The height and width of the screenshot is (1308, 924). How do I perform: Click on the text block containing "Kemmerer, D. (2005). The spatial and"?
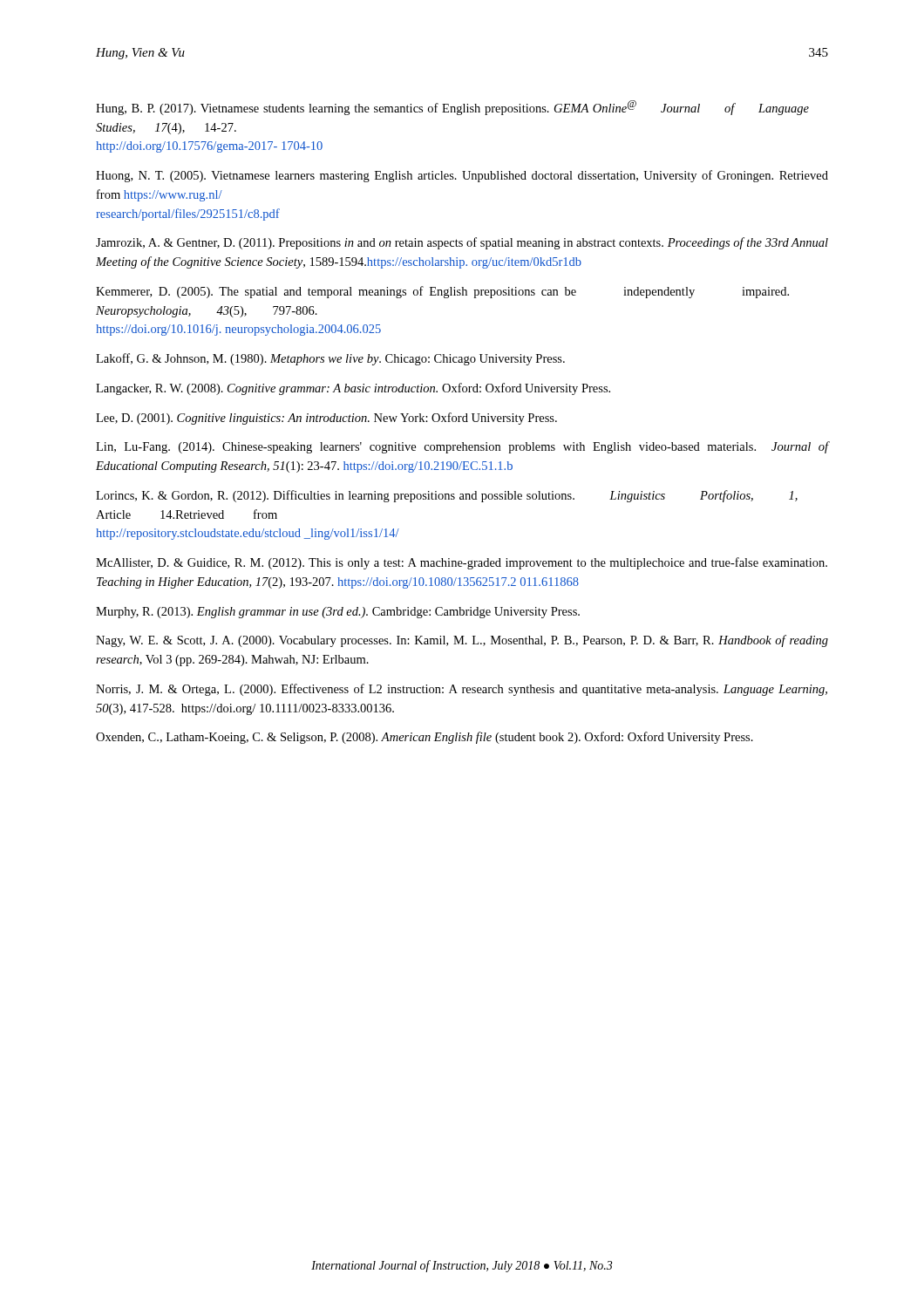[x=442, y=292]
